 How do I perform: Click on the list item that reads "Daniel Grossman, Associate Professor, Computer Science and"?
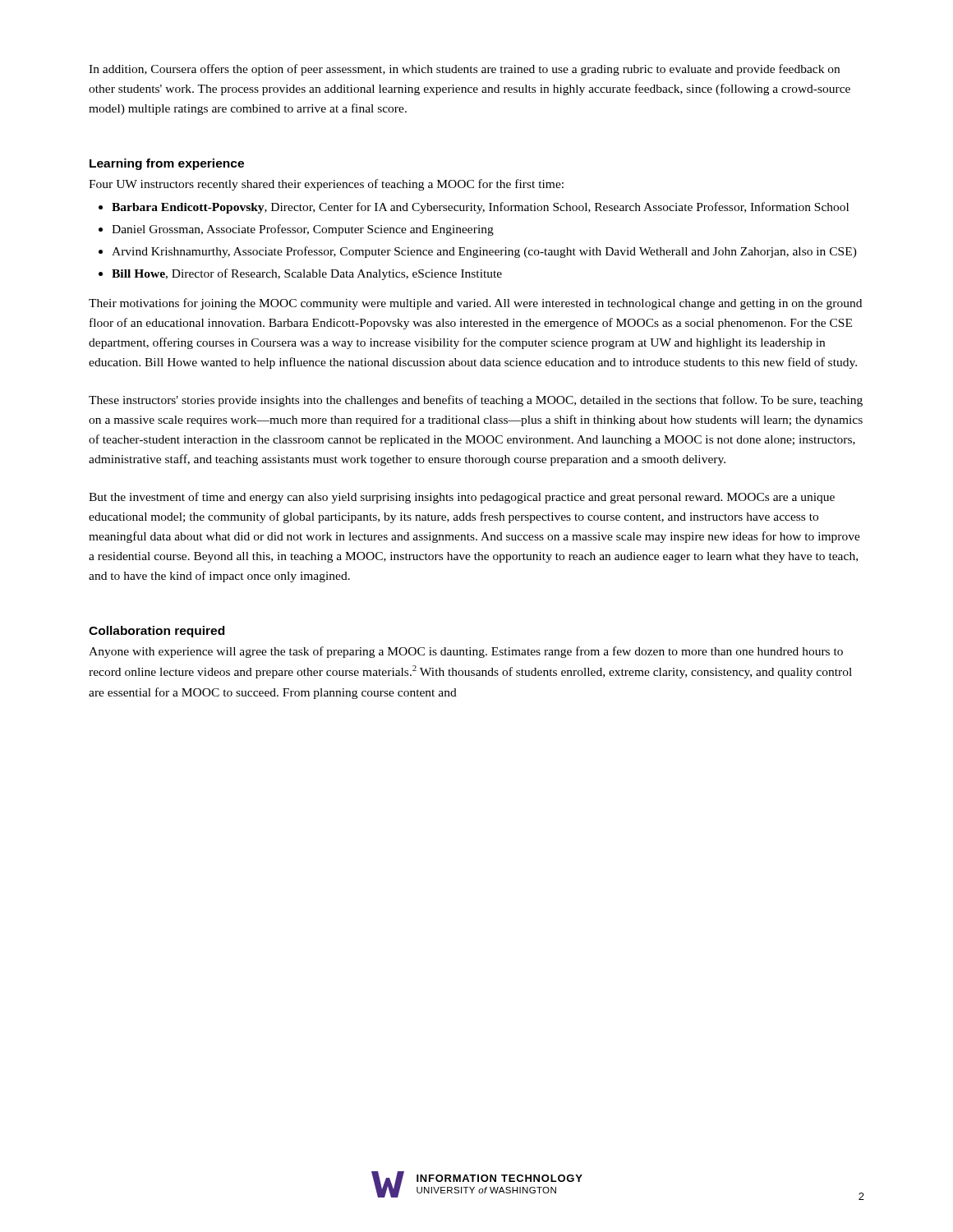coord(303,229)
